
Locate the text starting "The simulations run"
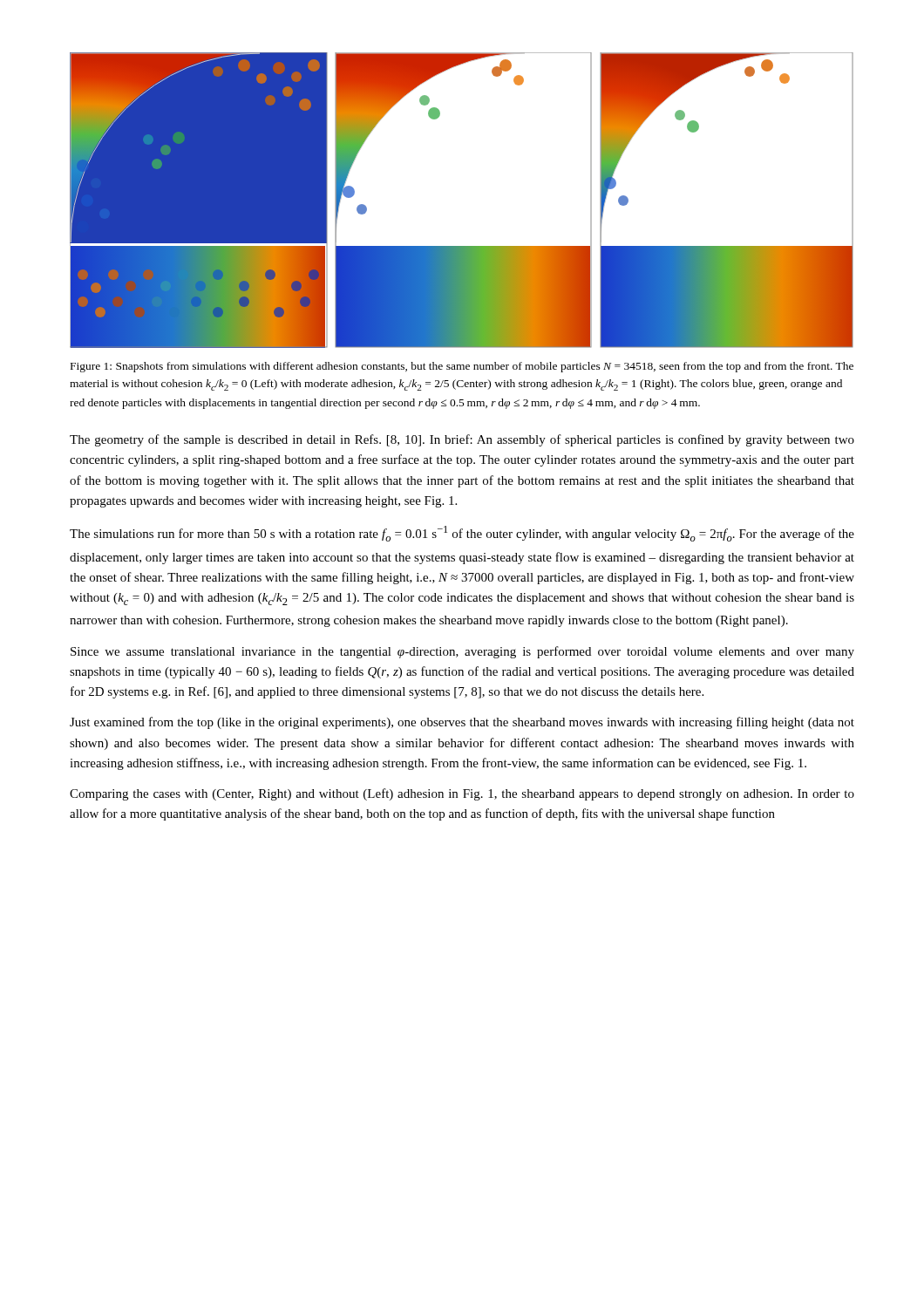(x=462, y=575)
